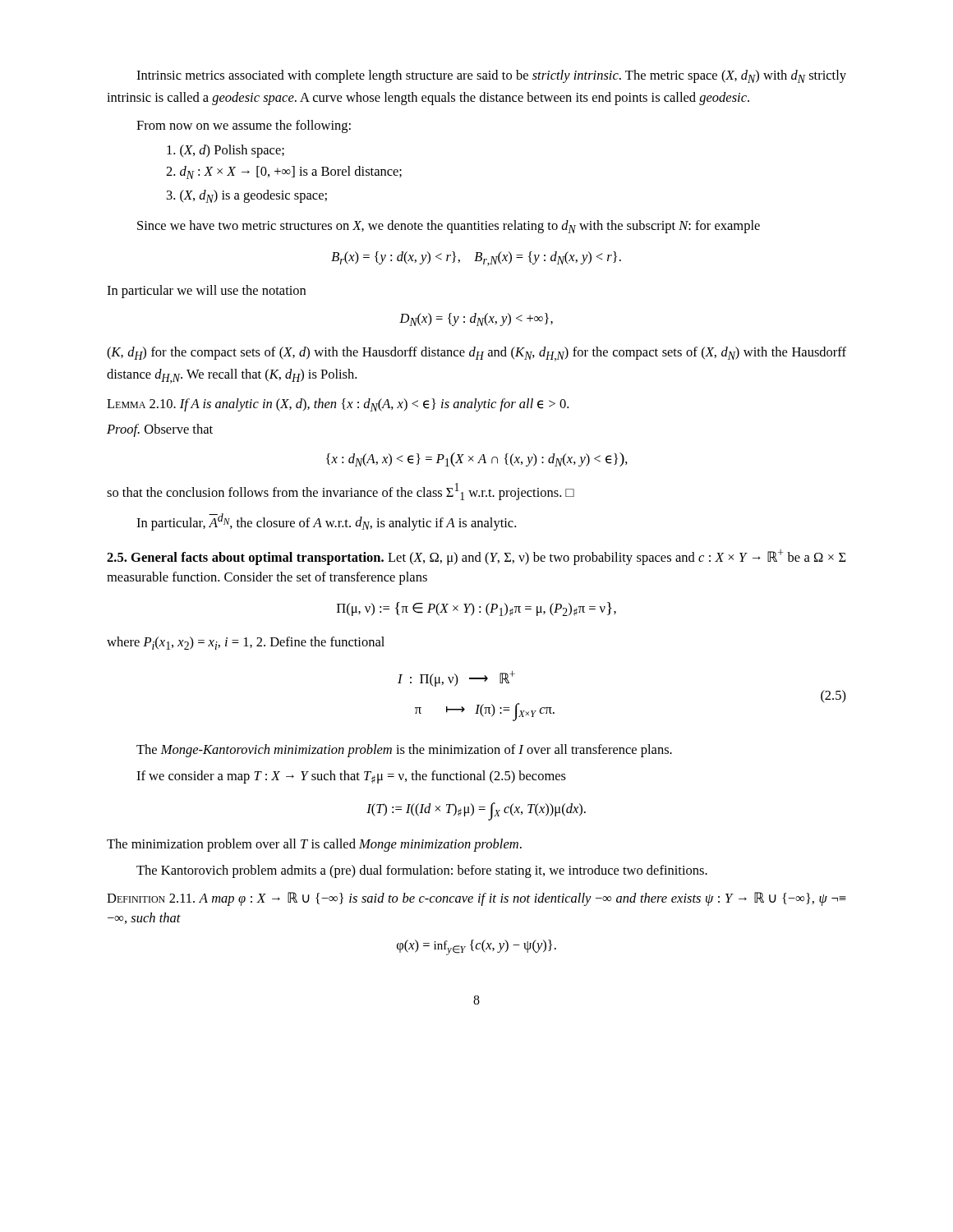Click on the block starting "DN(x) = {y :"
953x1232 pixels.
click(x=476, y=320)
